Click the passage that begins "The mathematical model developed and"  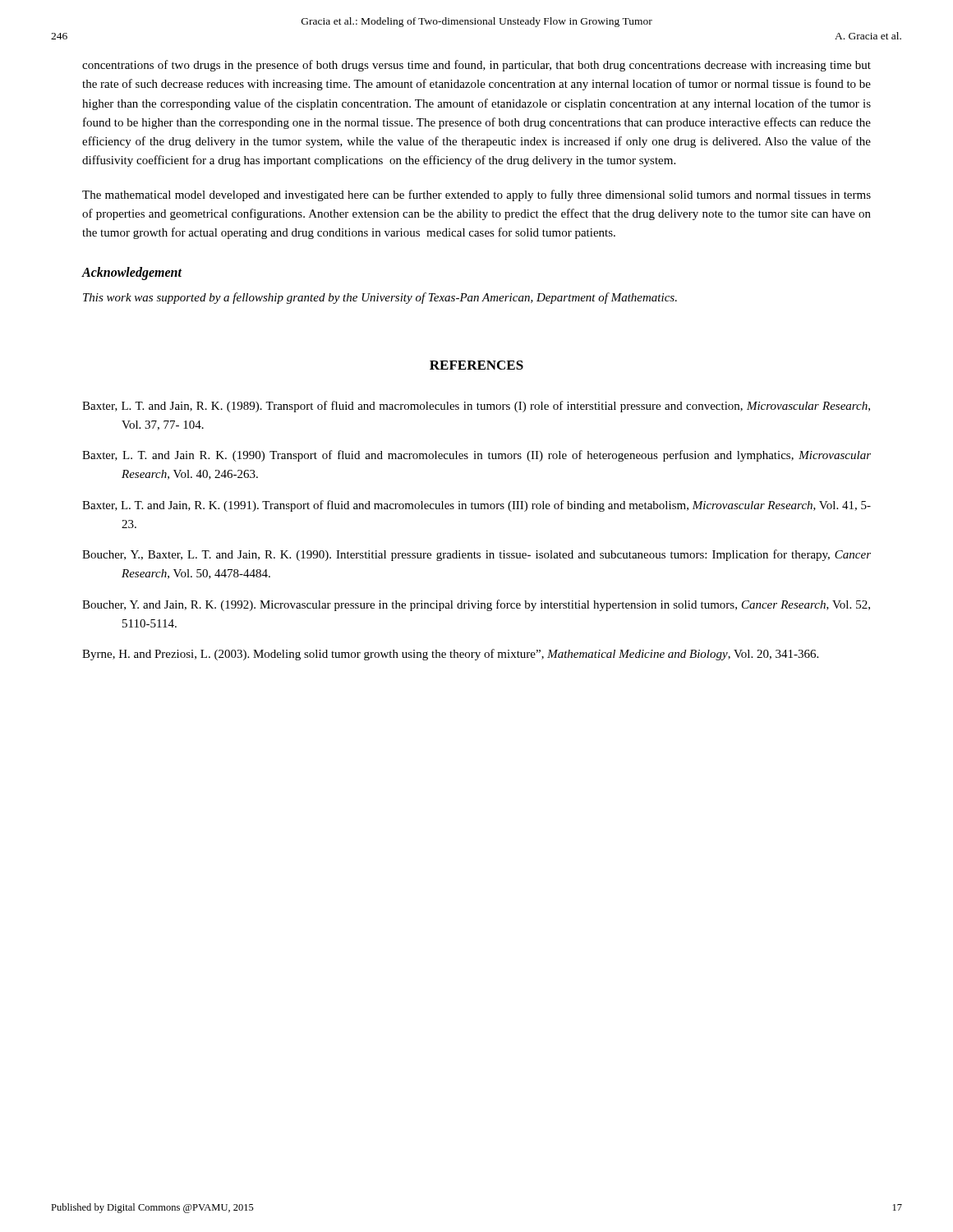[x=476, y=213]
